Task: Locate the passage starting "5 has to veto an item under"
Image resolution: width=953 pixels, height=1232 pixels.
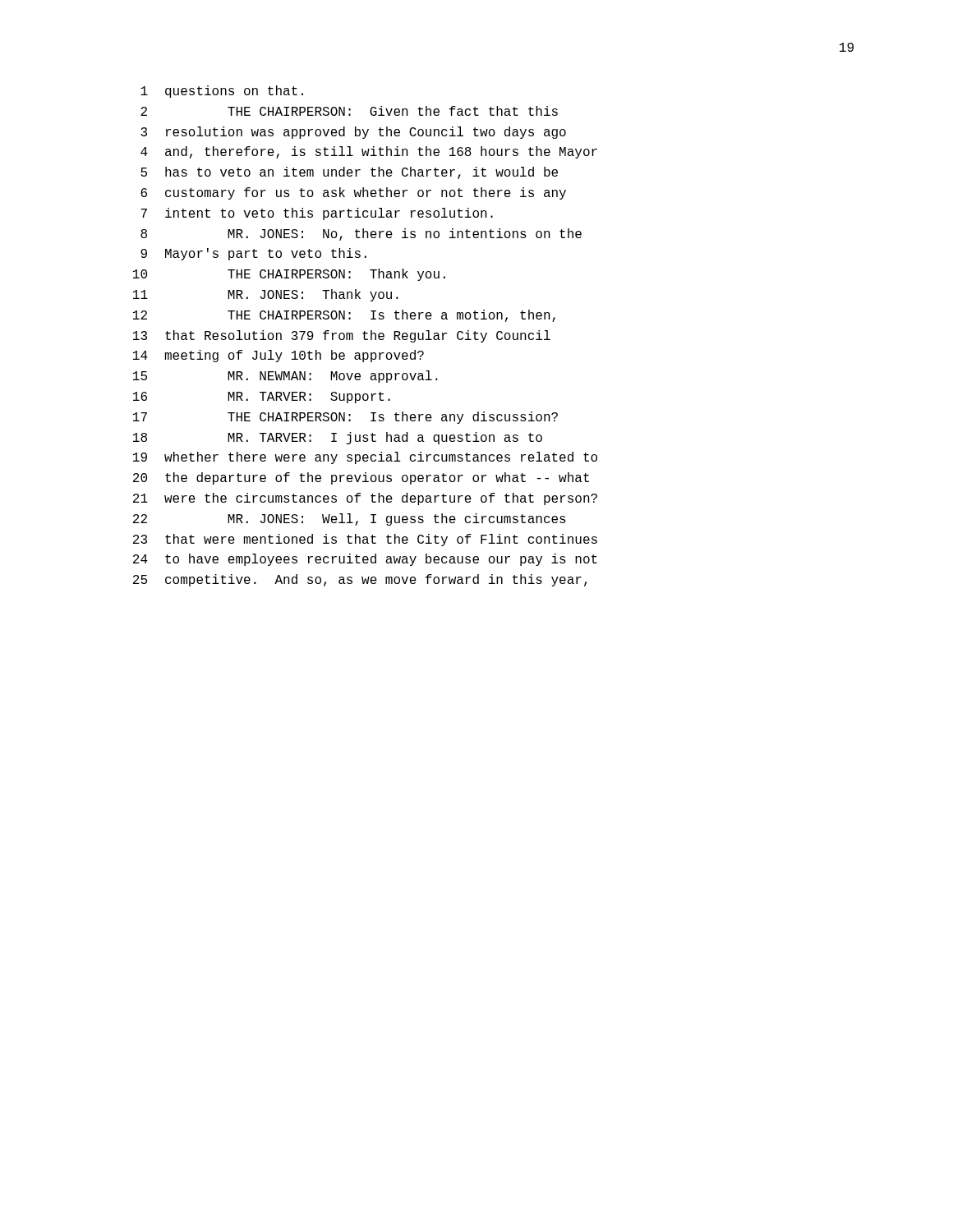Action: [476, 174]
